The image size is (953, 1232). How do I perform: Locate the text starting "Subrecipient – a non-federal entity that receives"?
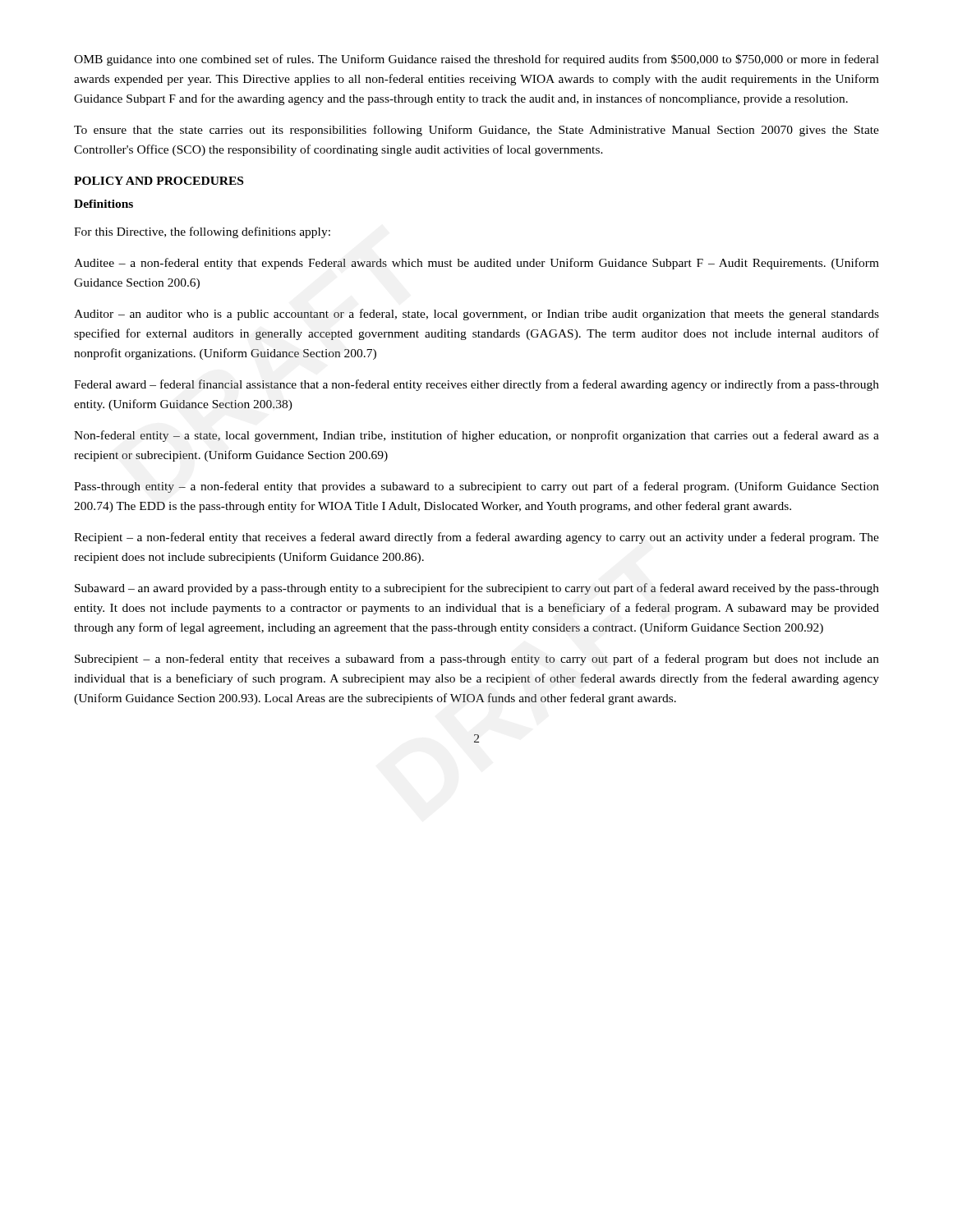coord(476,679)
